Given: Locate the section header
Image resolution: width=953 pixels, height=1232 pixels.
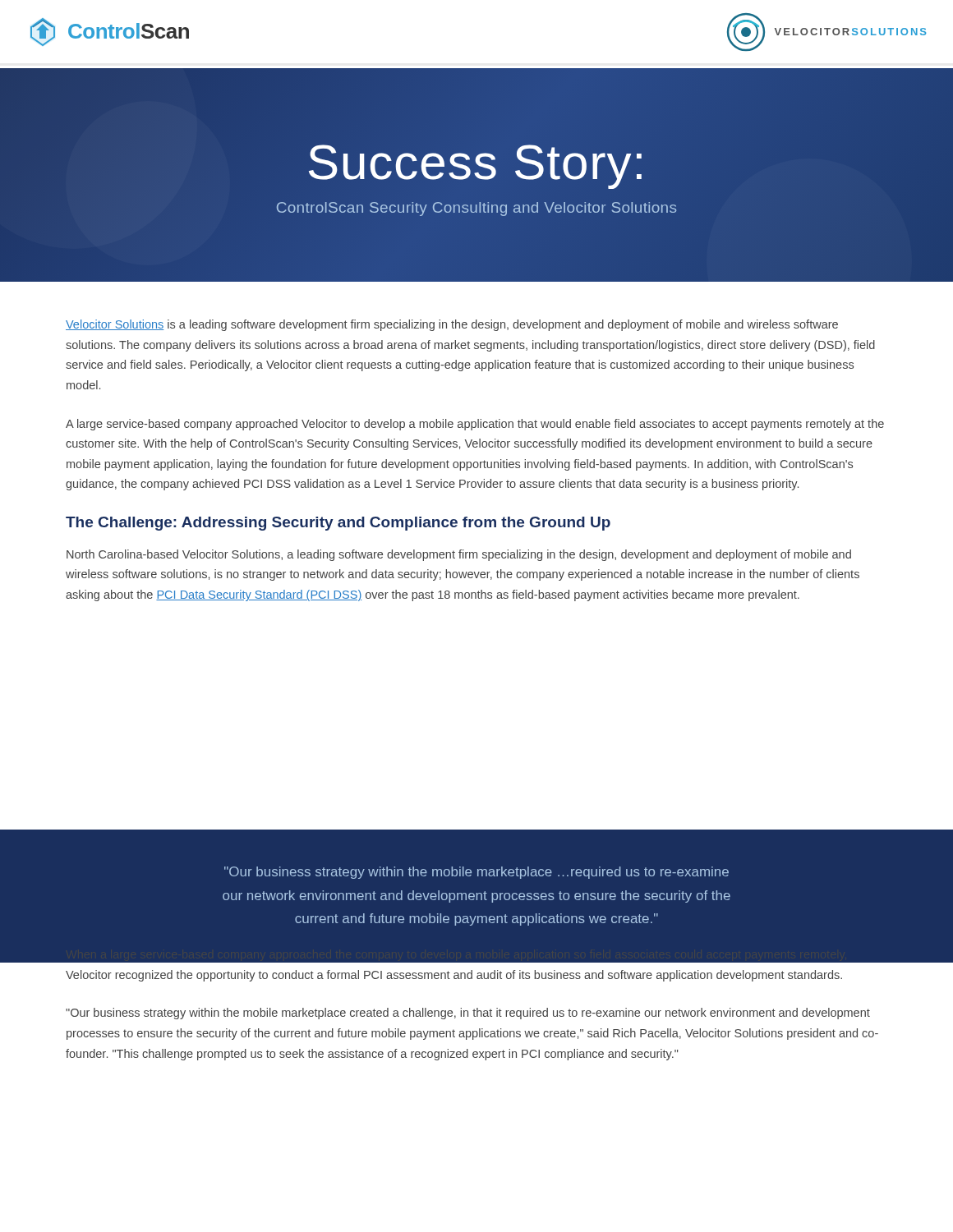Looking at the screenshot, I should tap(338, 522).
